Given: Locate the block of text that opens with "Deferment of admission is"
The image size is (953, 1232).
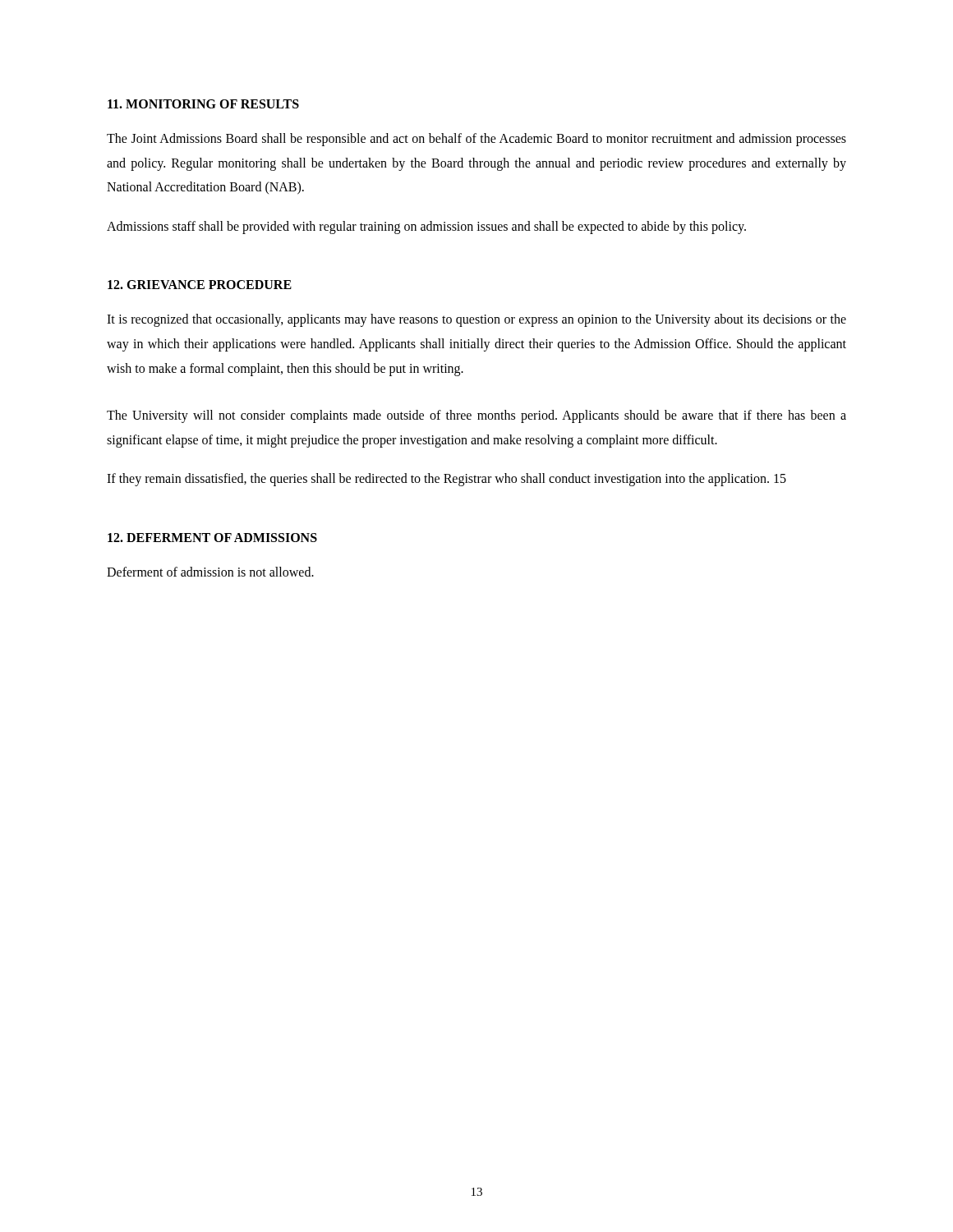Looking at the screenshot, I should pyautogui.click(x=210, y=572).
